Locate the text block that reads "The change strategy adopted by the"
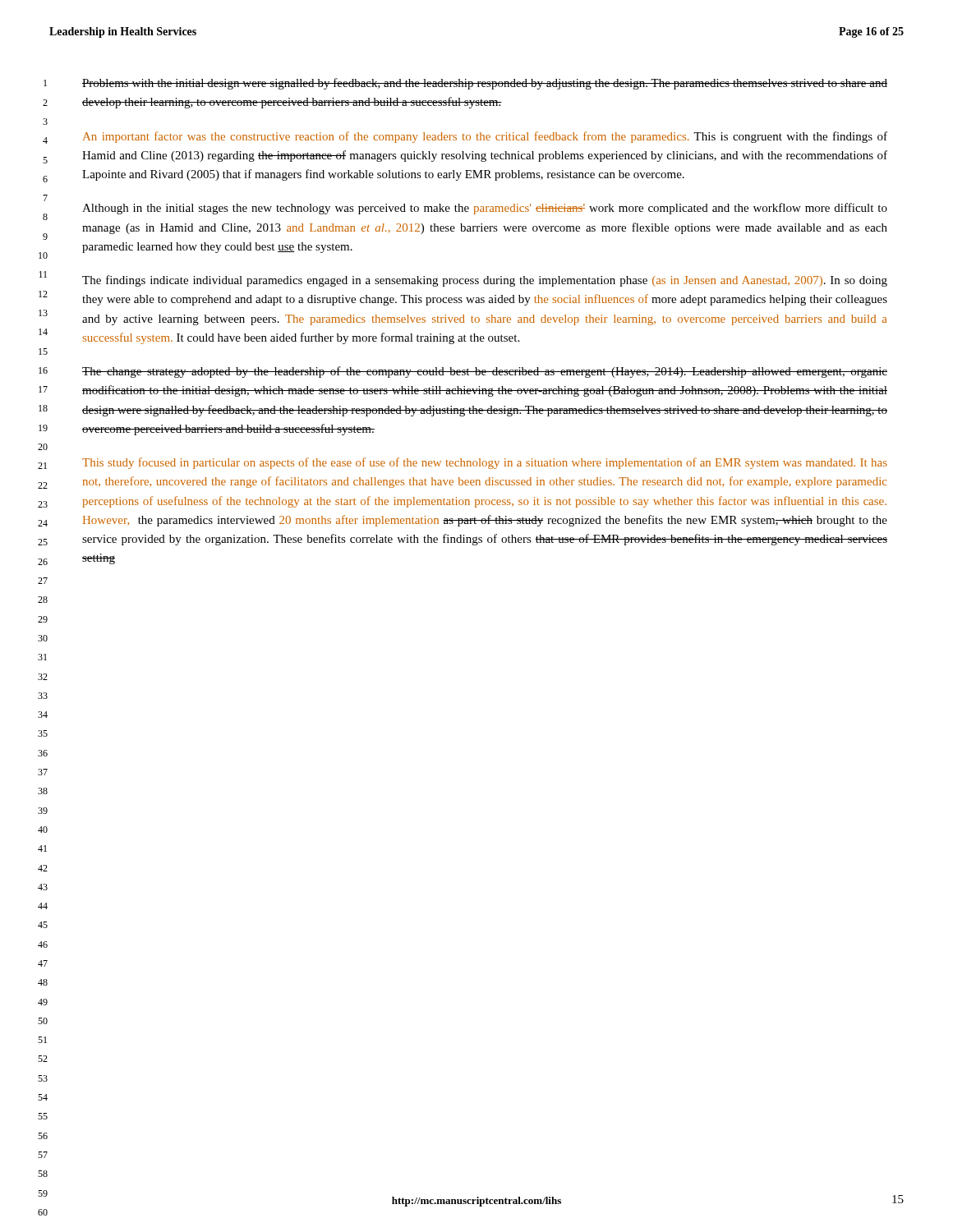This screenshot has height=1232, width=953. (x=485, y=400)
